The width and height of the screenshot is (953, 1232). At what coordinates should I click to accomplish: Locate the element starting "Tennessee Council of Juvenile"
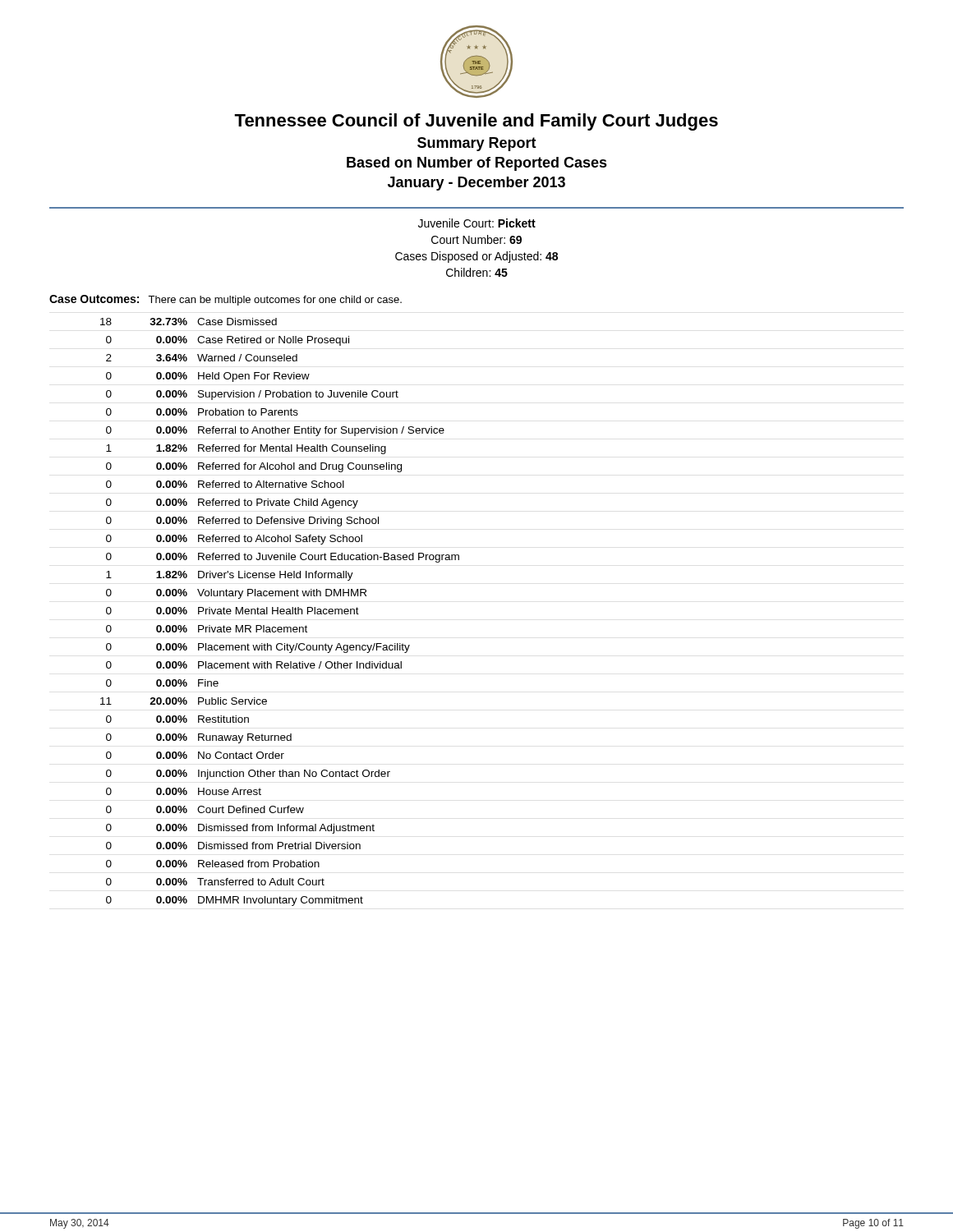[x=476, y=151]
